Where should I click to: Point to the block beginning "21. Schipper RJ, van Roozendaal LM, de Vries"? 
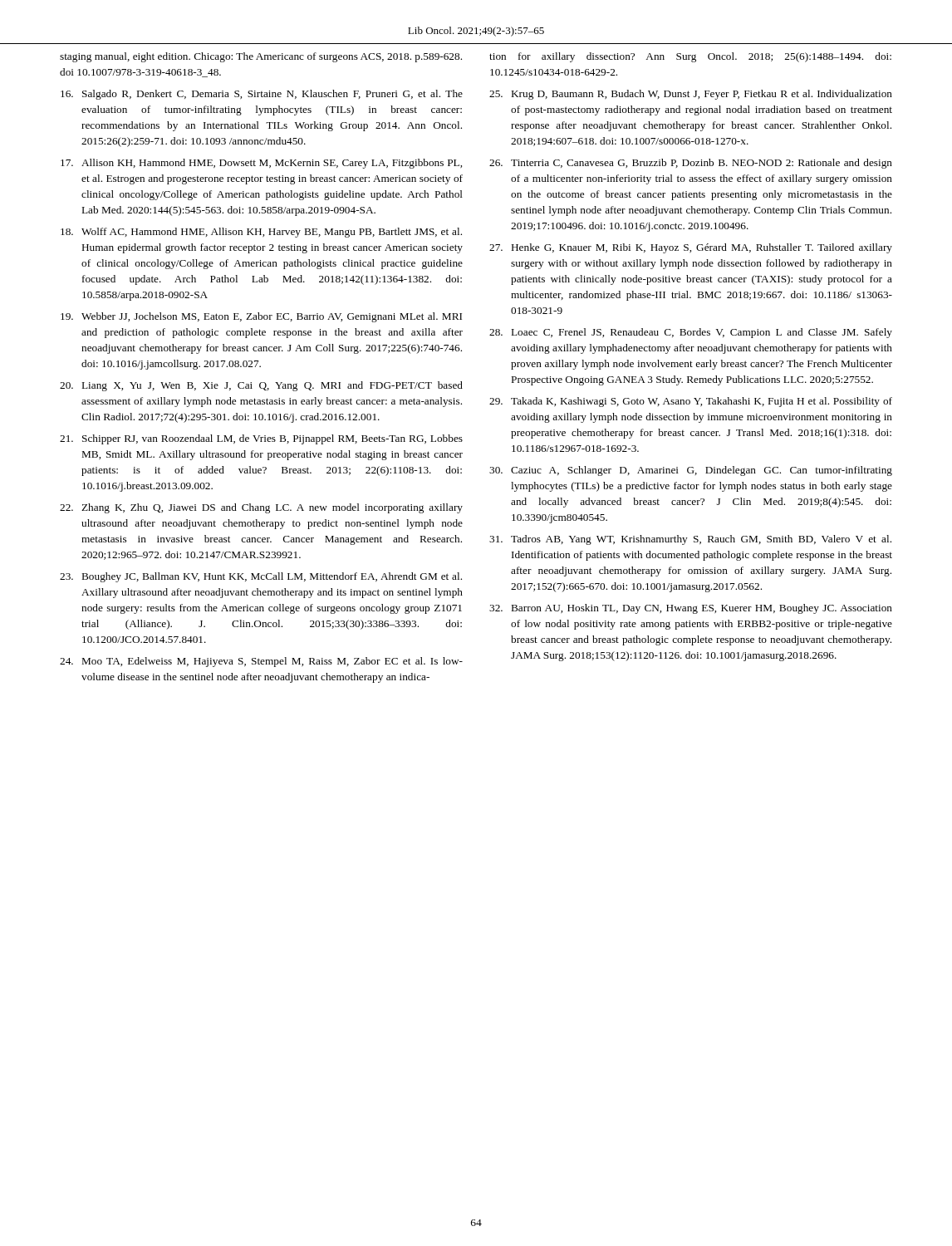point(261,462)
